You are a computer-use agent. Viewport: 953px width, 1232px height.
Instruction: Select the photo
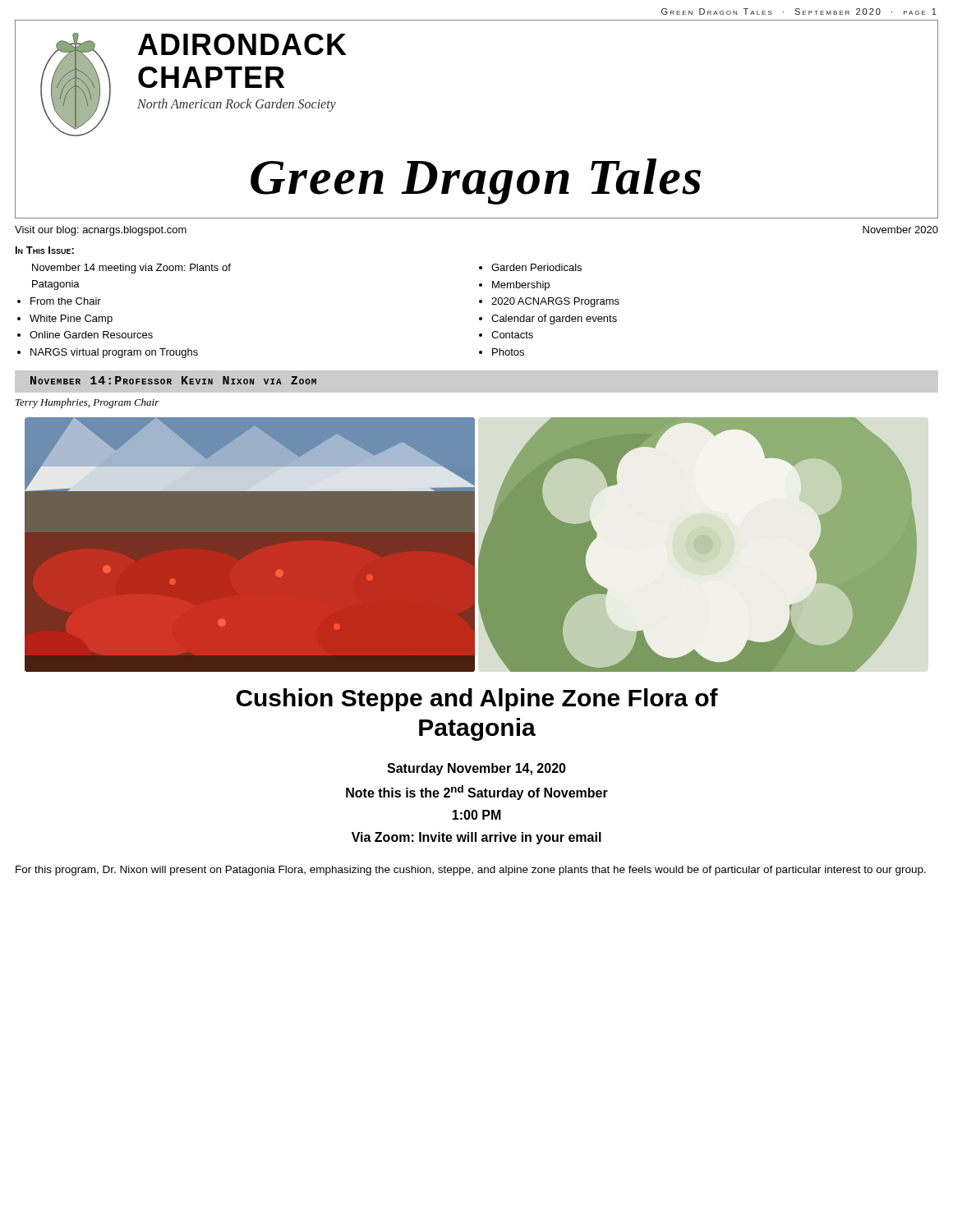pos(476,545)
